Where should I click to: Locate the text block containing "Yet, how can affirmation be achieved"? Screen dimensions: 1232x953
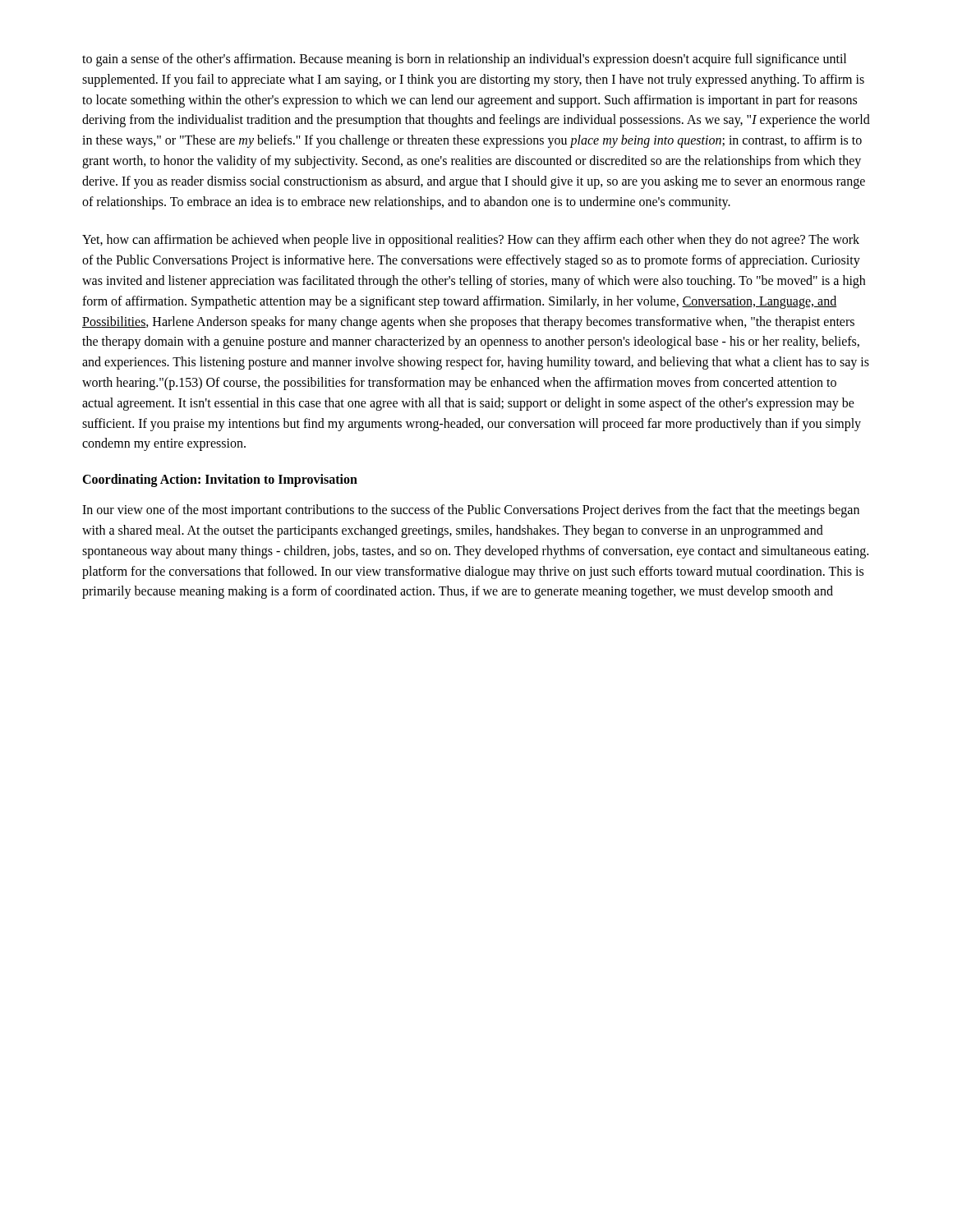tap(476, 342)
